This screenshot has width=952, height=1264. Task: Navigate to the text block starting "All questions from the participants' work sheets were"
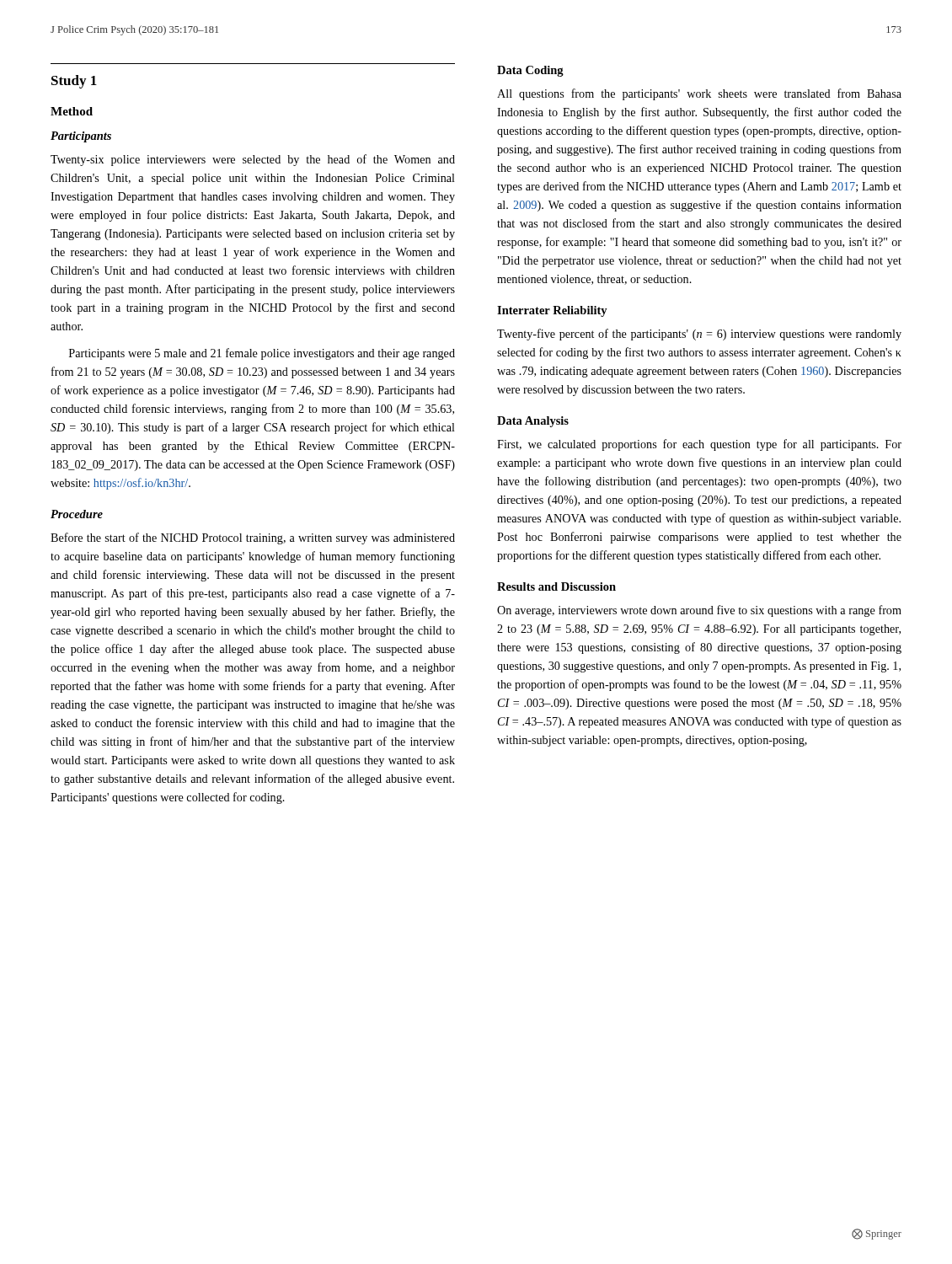pyautogui.click(x=699, y=186)
